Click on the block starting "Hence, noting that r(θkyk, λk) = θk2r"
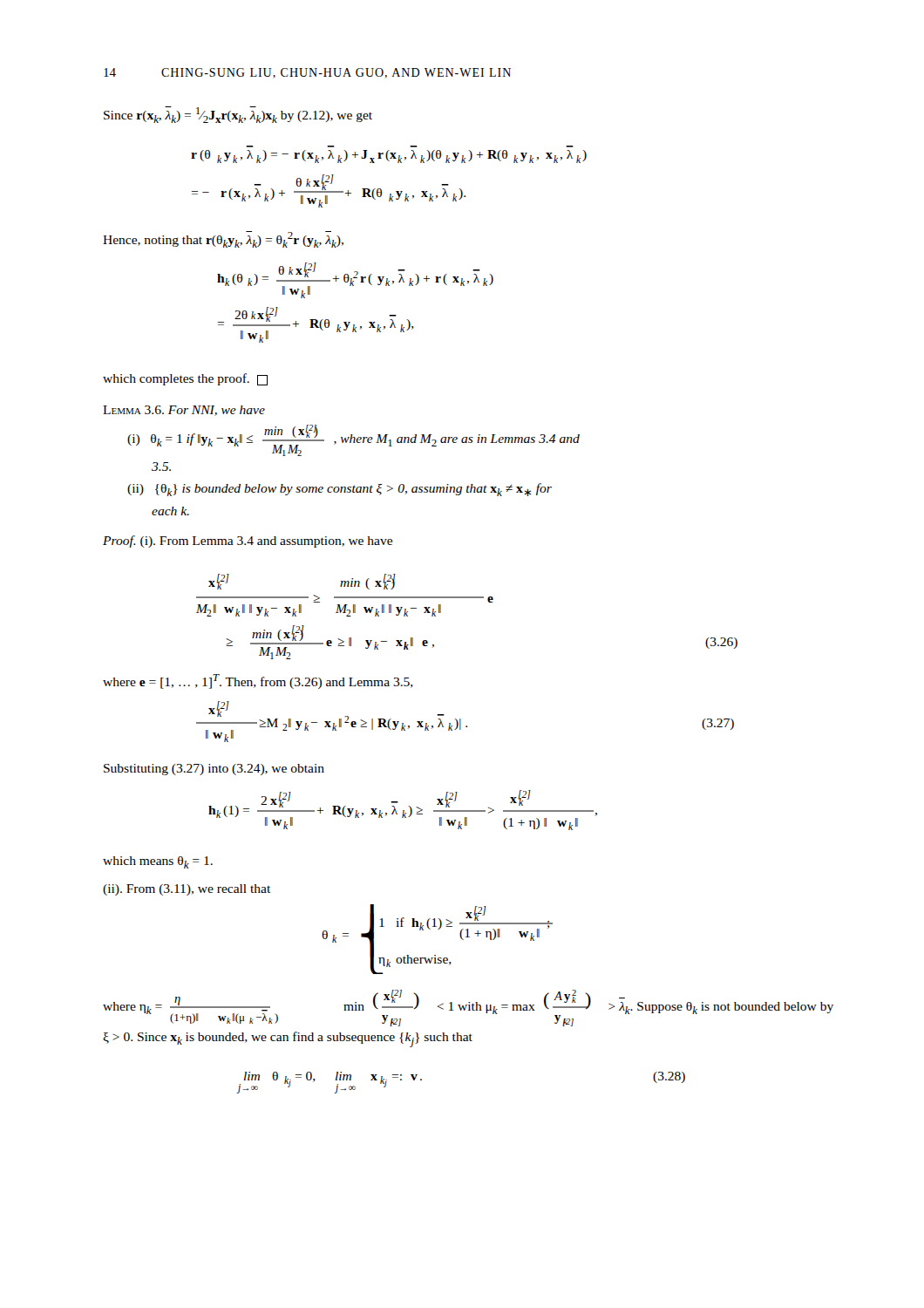 [223, 240]
